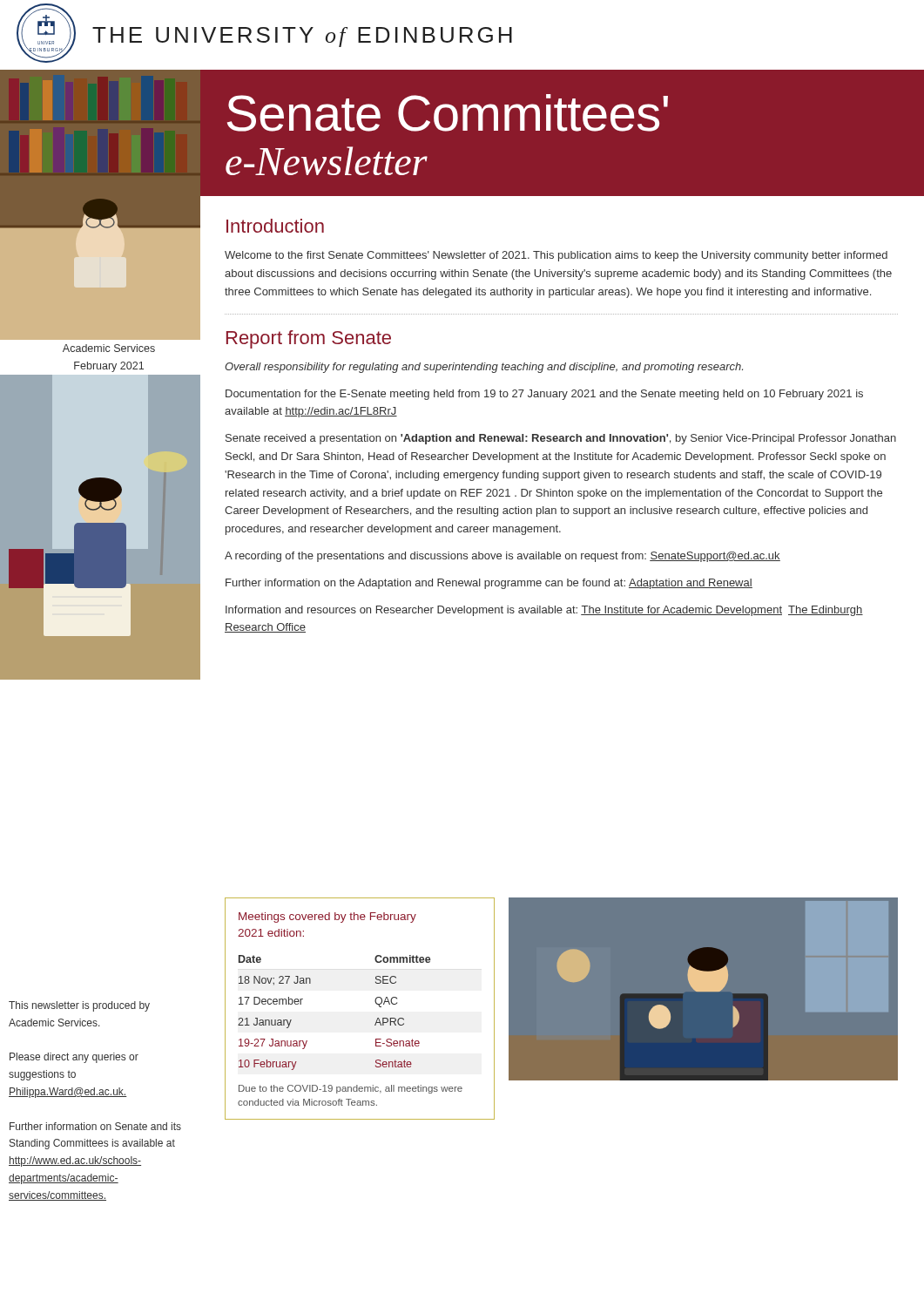Where is the passage that starts "Documentation for the E-Senate meeting held from 19"?

(544, 402)
